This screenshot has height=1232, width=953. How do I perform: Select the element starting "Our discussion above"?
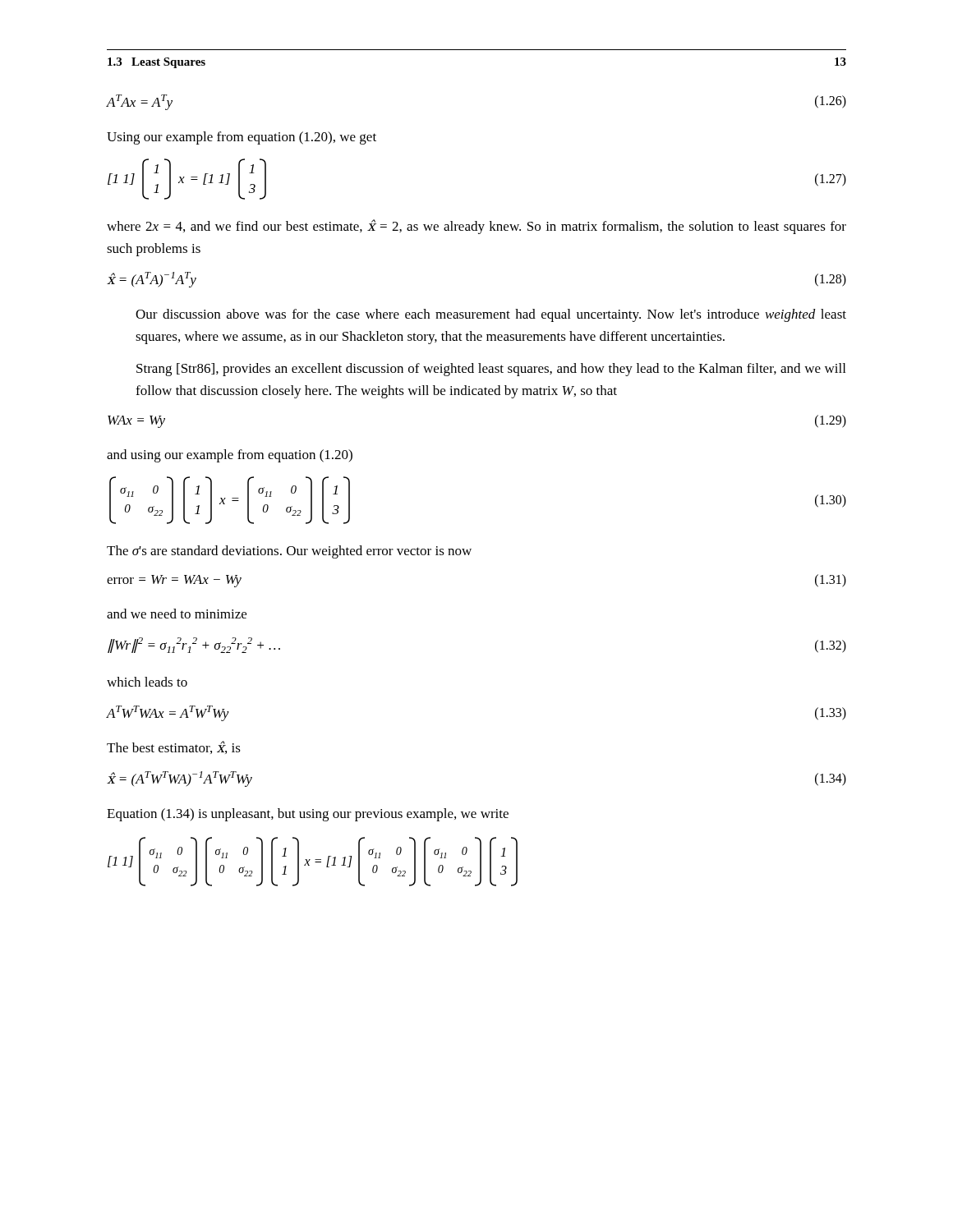click(x=491, y=325)
